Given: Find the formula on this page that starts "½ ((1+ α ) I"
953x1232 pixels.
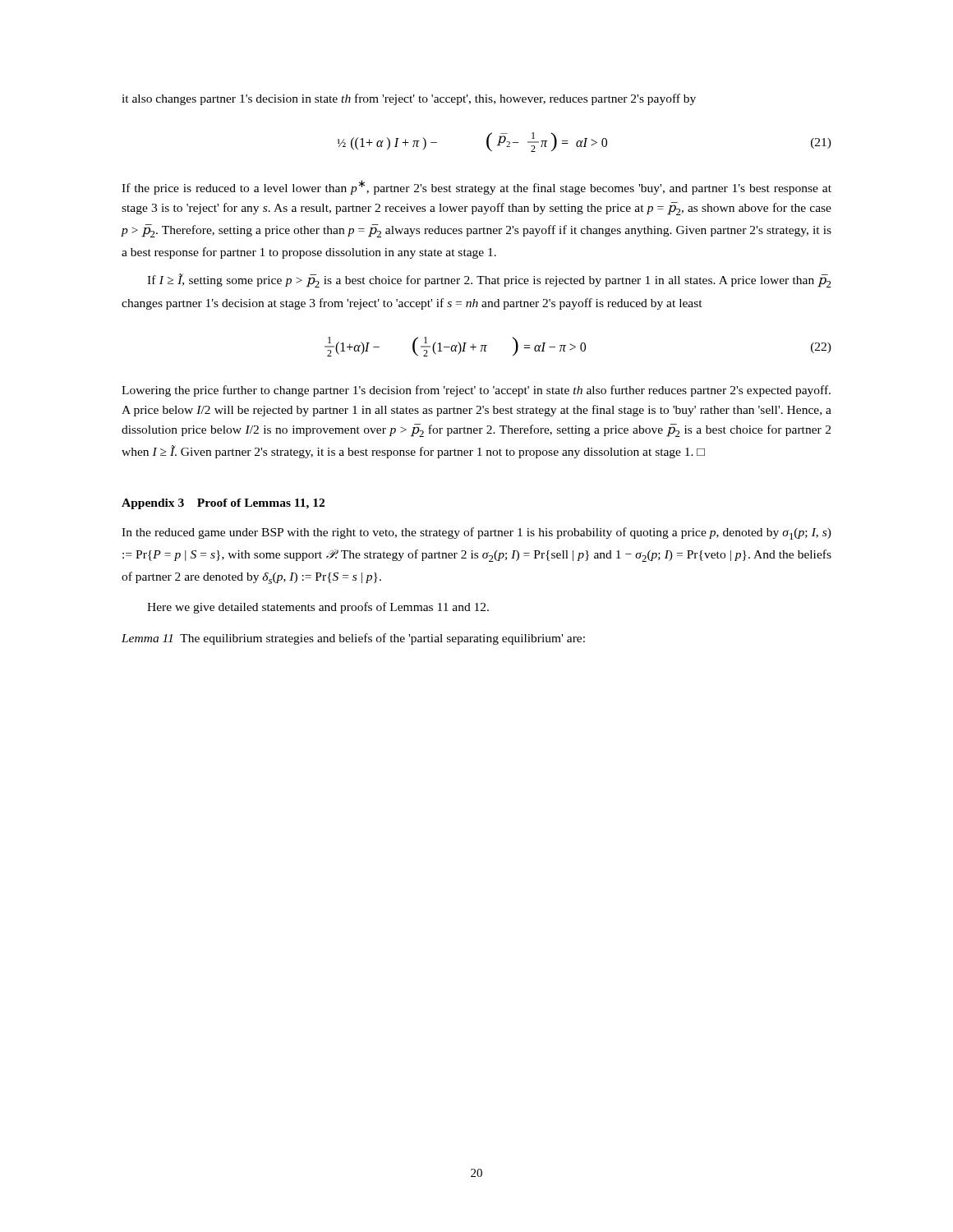Looking at the screenshot, I should click(x=584, y=142).
